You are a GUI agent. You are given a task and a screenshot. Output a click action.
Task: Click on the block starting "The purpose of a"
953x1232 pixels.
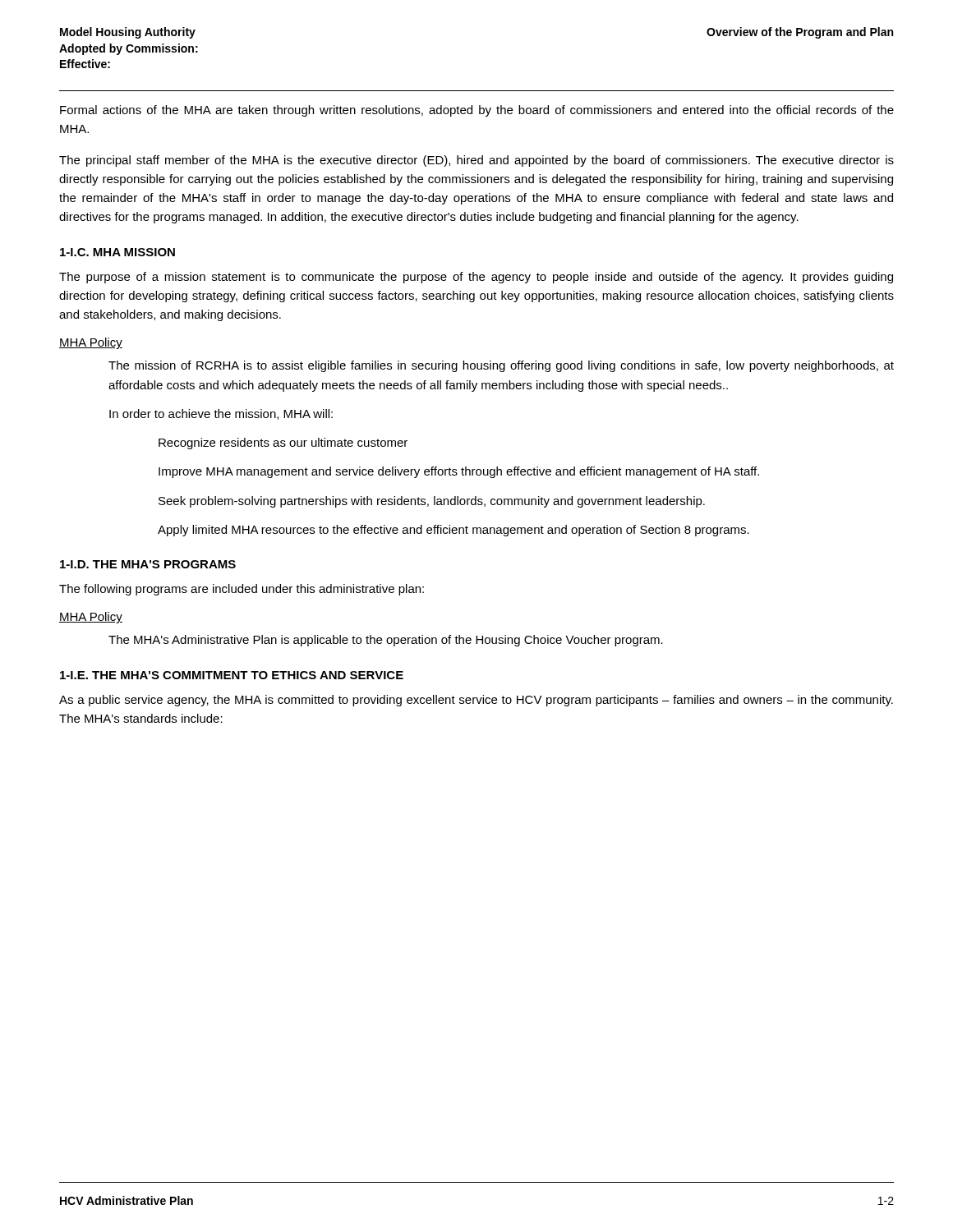tap(476, 295)
